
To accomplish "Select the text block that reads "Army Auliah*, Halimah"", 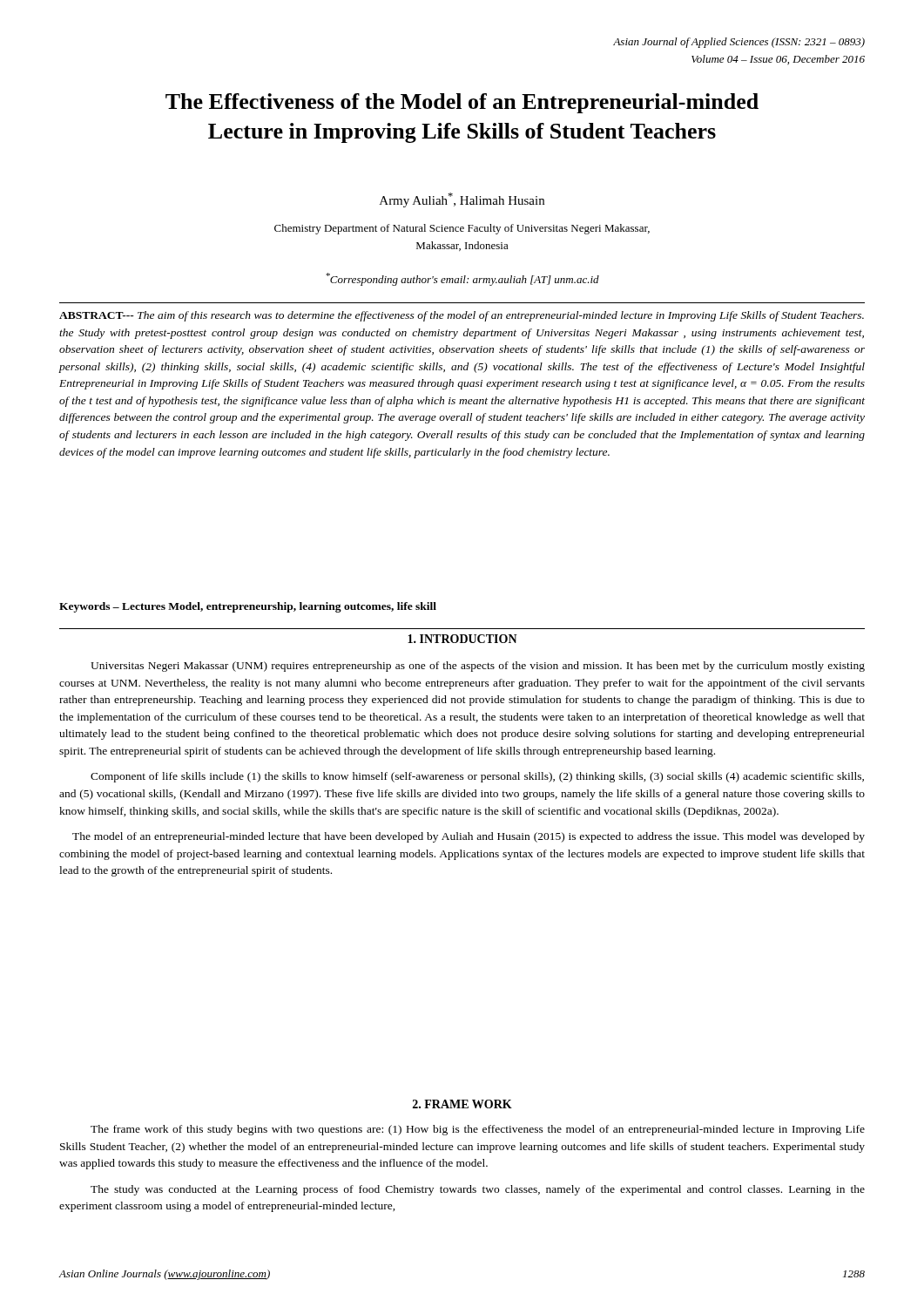I will click(x=462, y=199).
